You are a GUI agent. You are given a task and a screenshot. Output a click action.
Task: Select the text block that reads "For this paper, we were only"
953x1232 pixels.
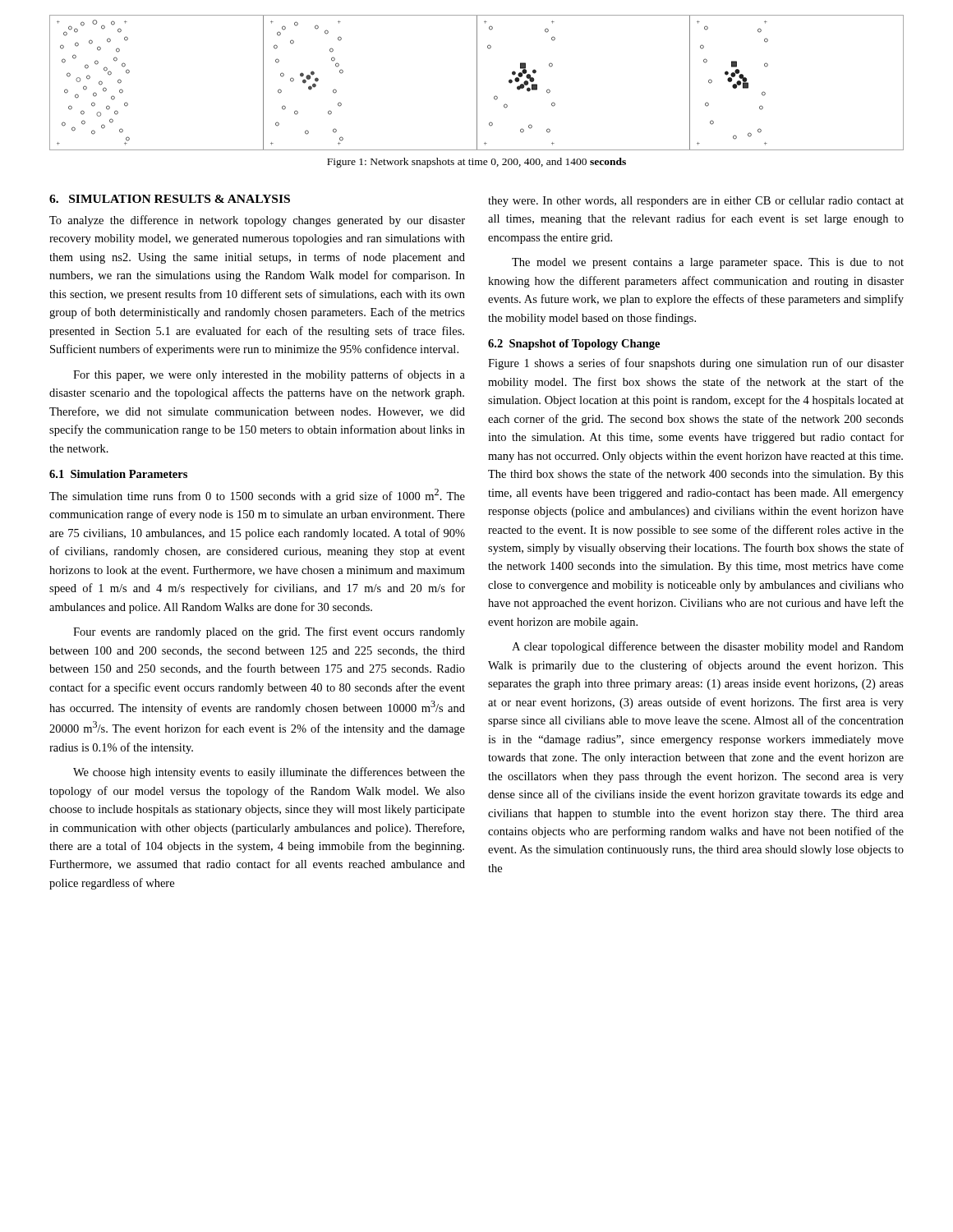[257, 411]
